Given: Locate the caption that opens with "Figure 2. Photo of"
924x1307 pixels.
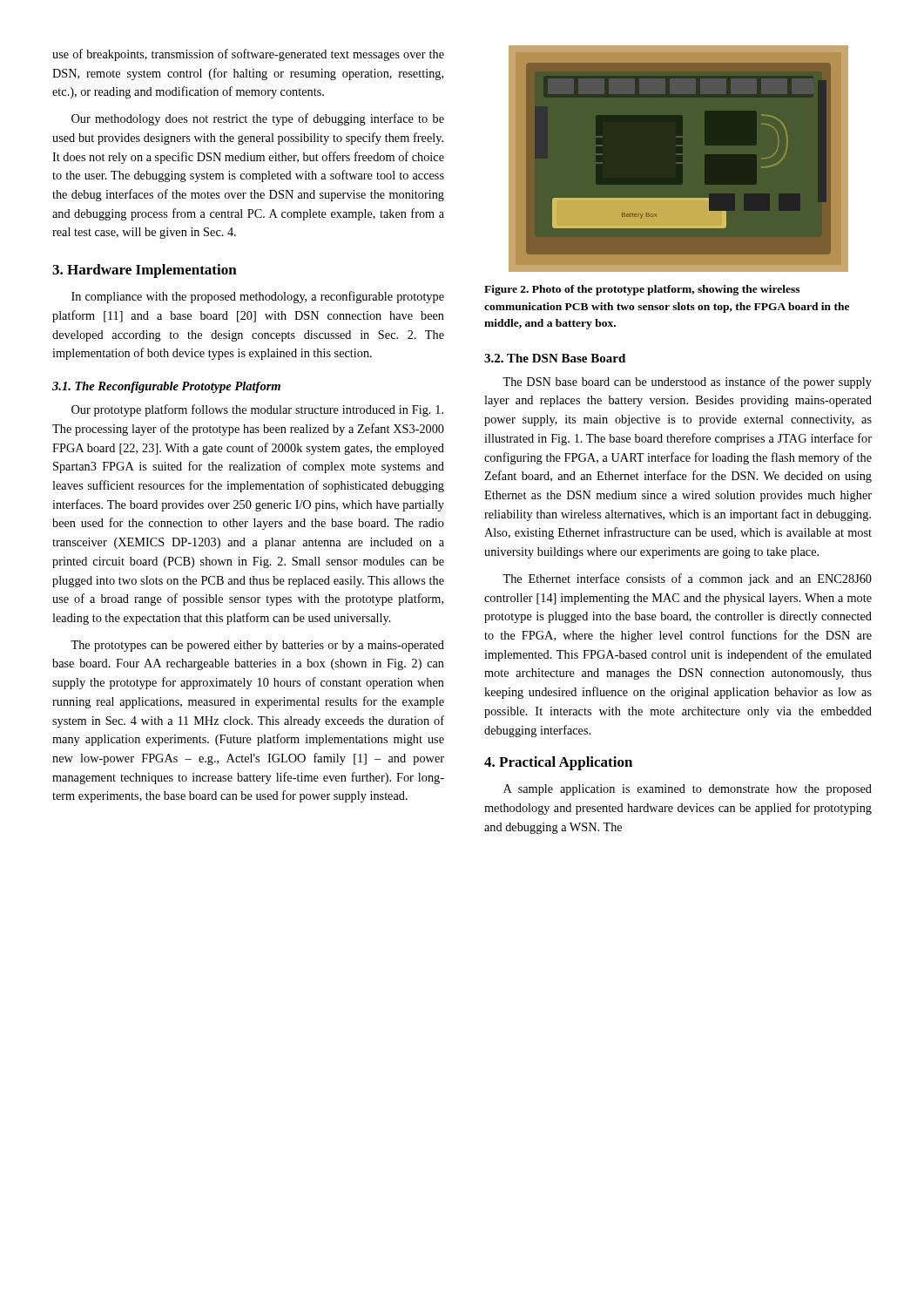Looking at the screenshot, I should tap(667, 306).
